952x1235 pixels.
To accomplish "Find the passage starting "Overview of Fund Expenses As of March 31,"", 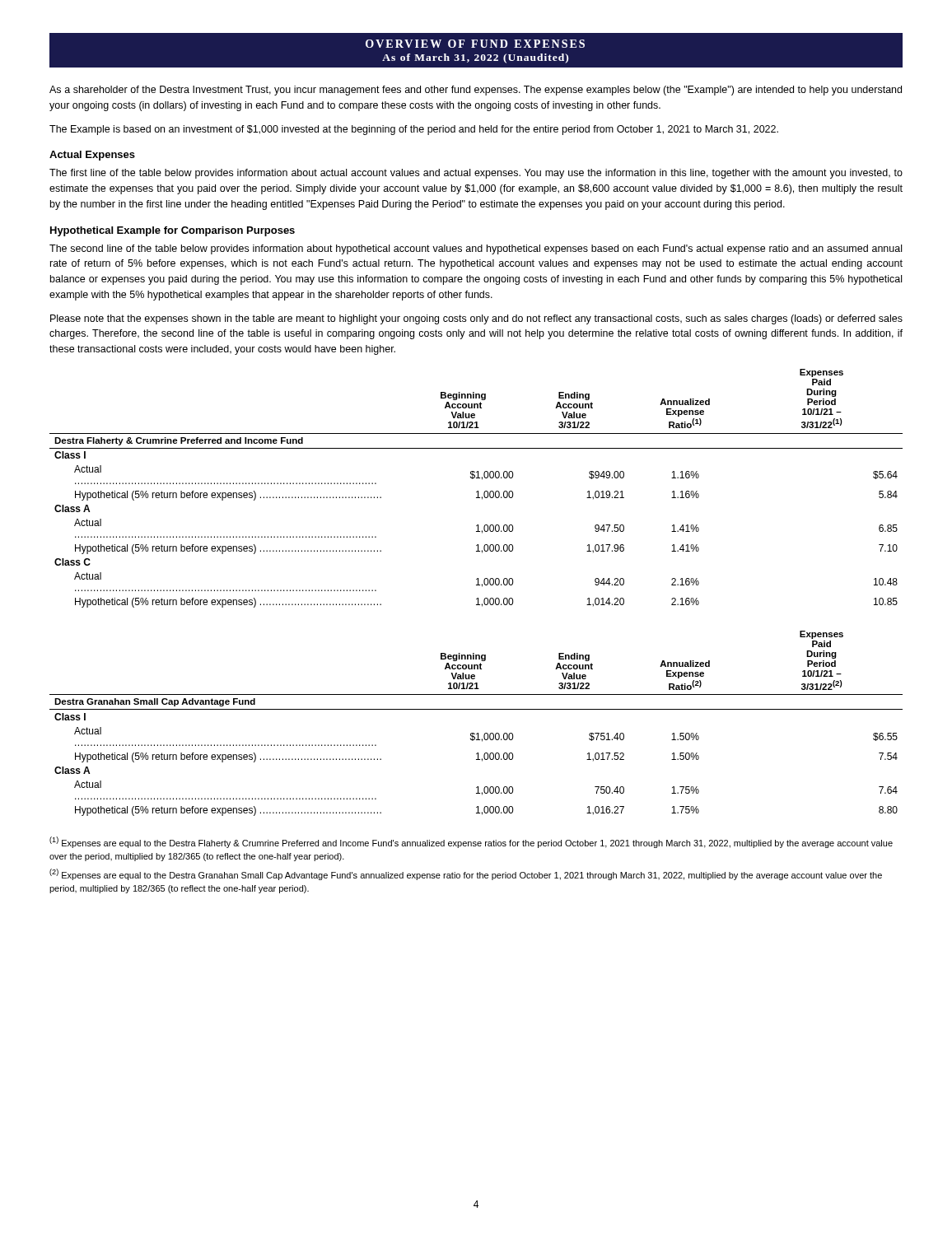I will click(476, 51).
